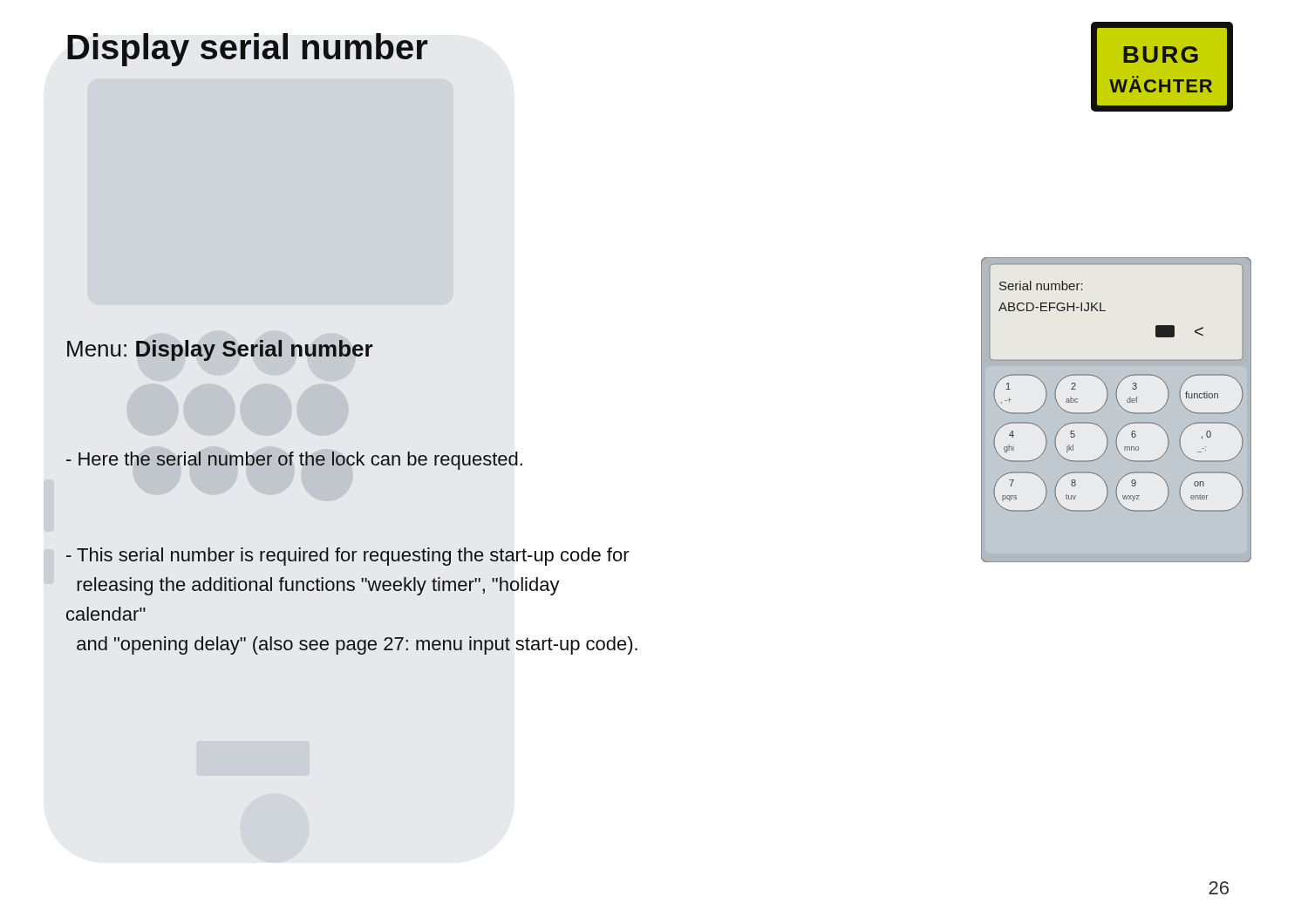This screenshot has height=924, width=1308.
Task: Select the region starting "Menu: Display Serial number"
Action: 219,349
